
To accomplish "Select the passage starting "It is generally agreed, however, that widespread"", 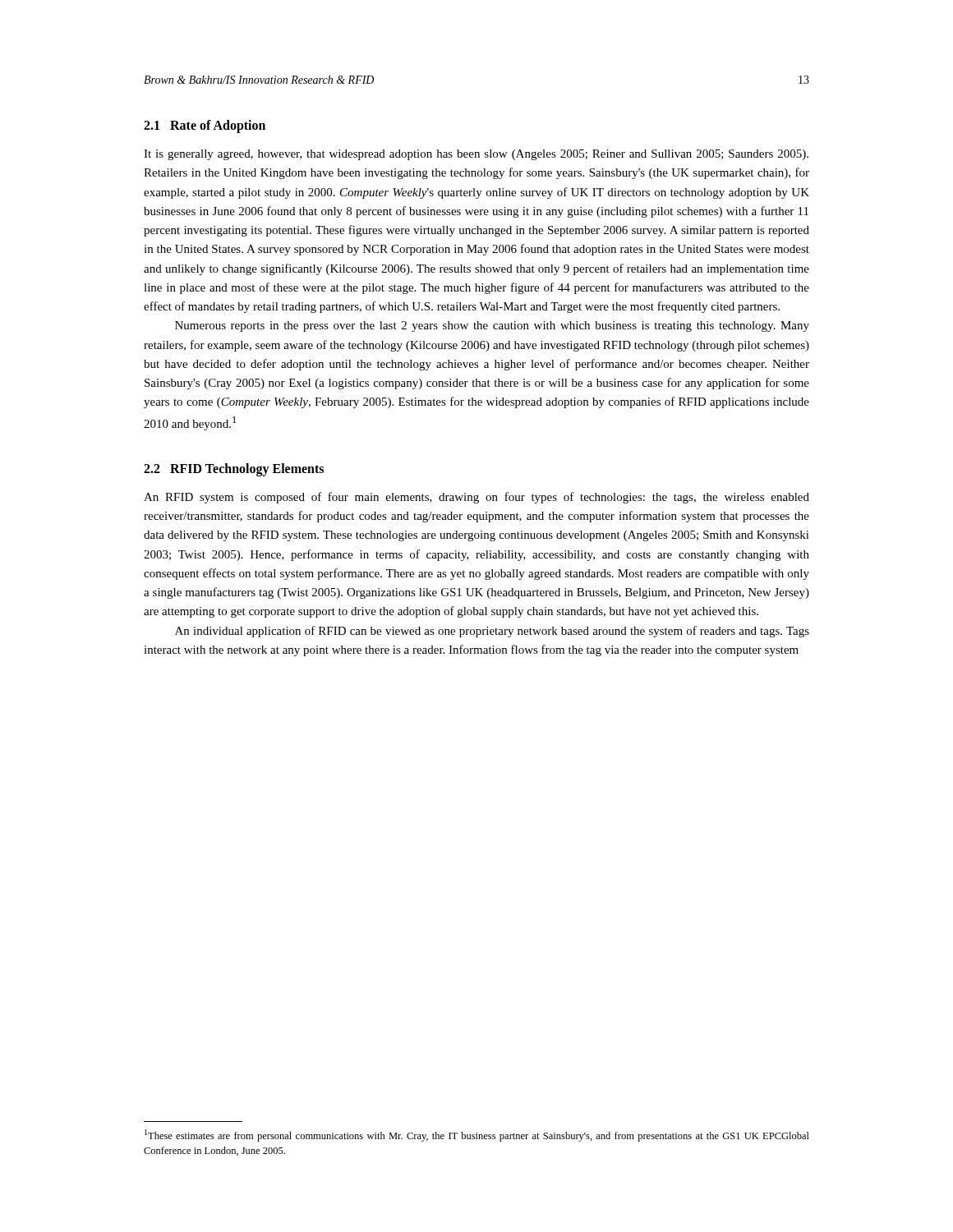I will pos(476,289).
